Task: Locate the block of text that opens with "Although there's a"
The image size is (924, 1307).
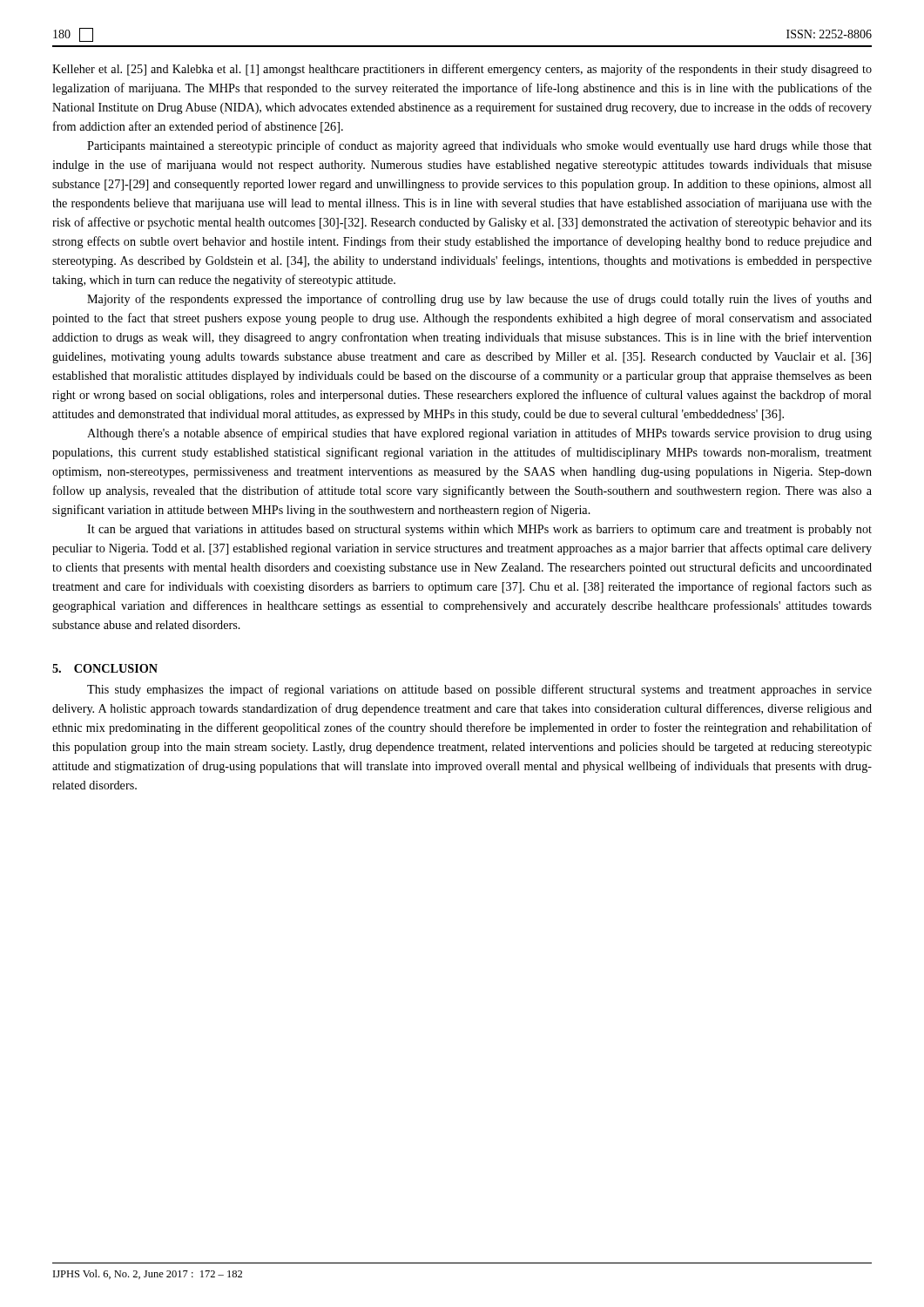Action: 462,471
